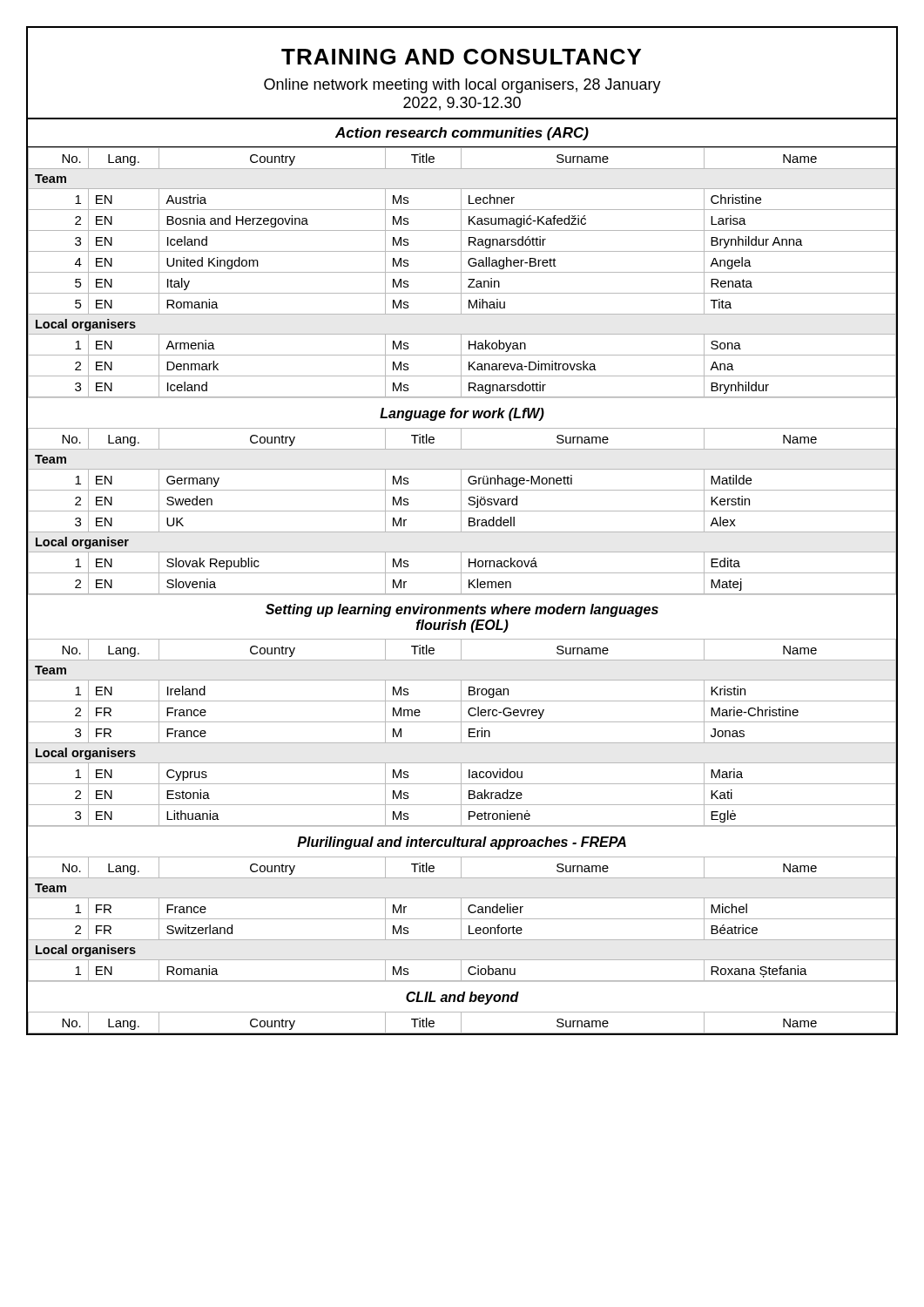Click on the section header that reads "Action research communities (ARC)"
924x1307 pixels.
(462, 133)
